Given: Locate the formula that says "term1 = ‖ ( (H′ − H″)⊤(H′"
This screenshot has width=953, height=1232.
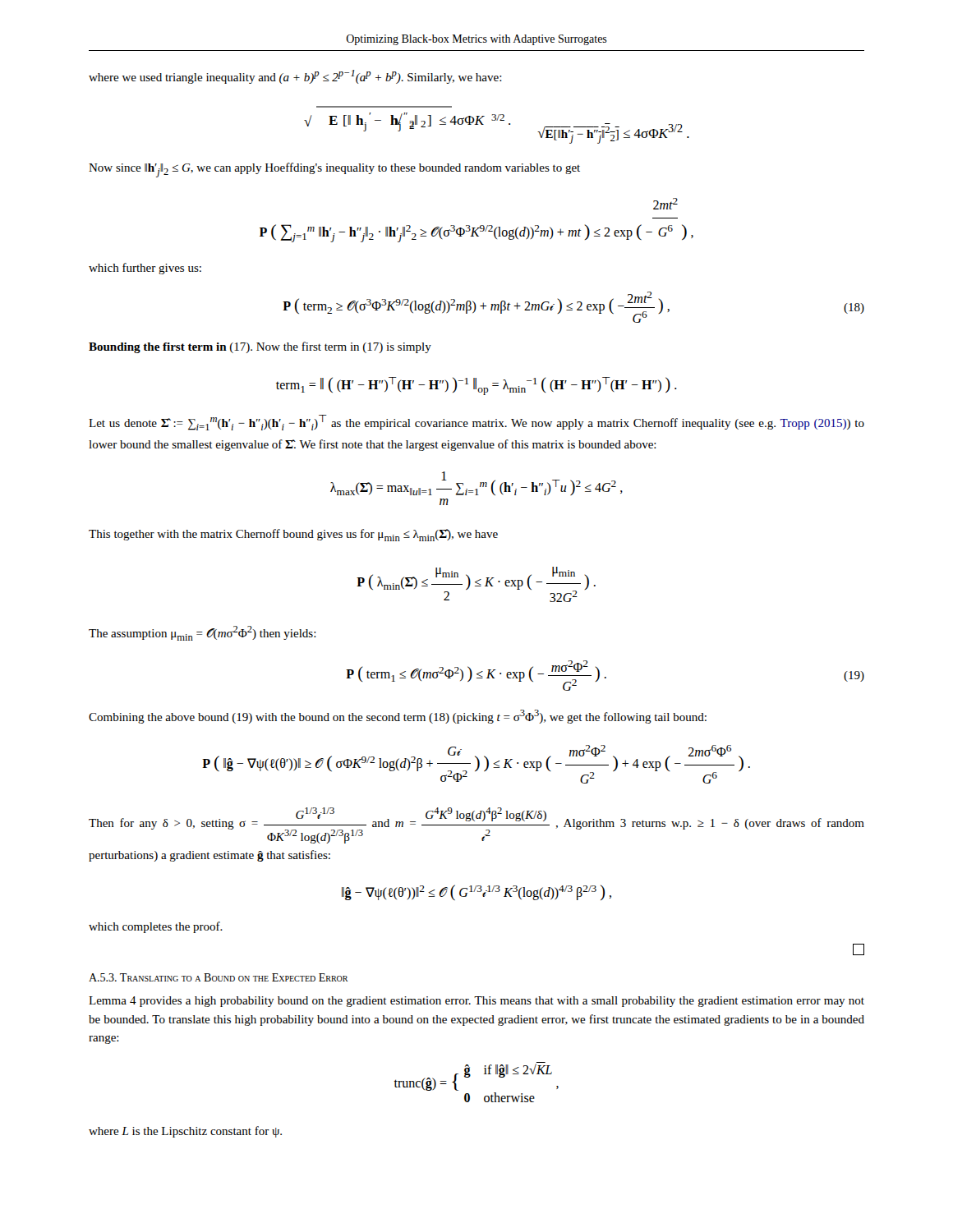Looking at the screenshot, I should [x=476, y=384].
